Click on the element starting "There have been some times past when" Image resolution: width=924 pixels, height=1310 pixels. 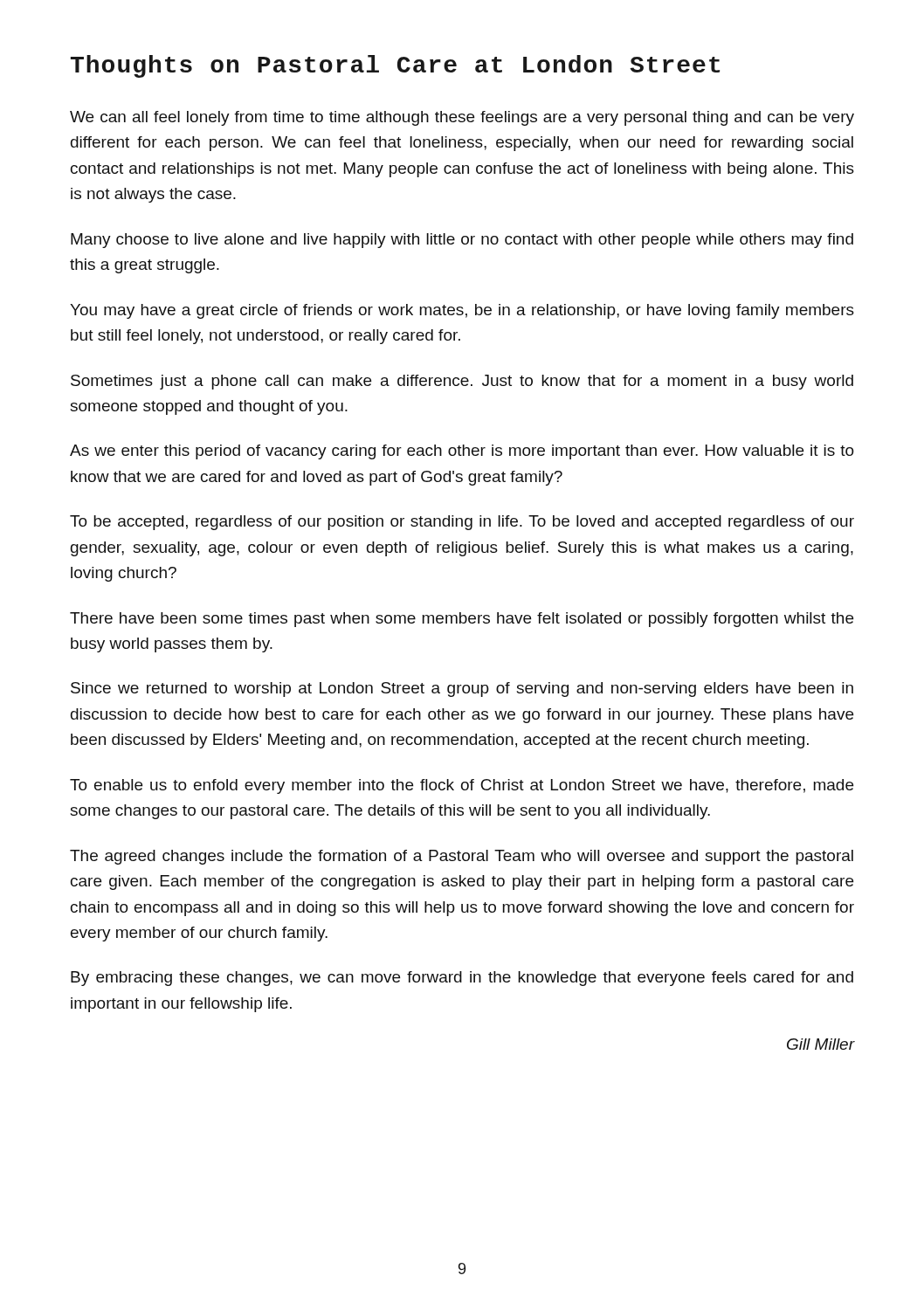pyautogui.click(x=462, y=630)
